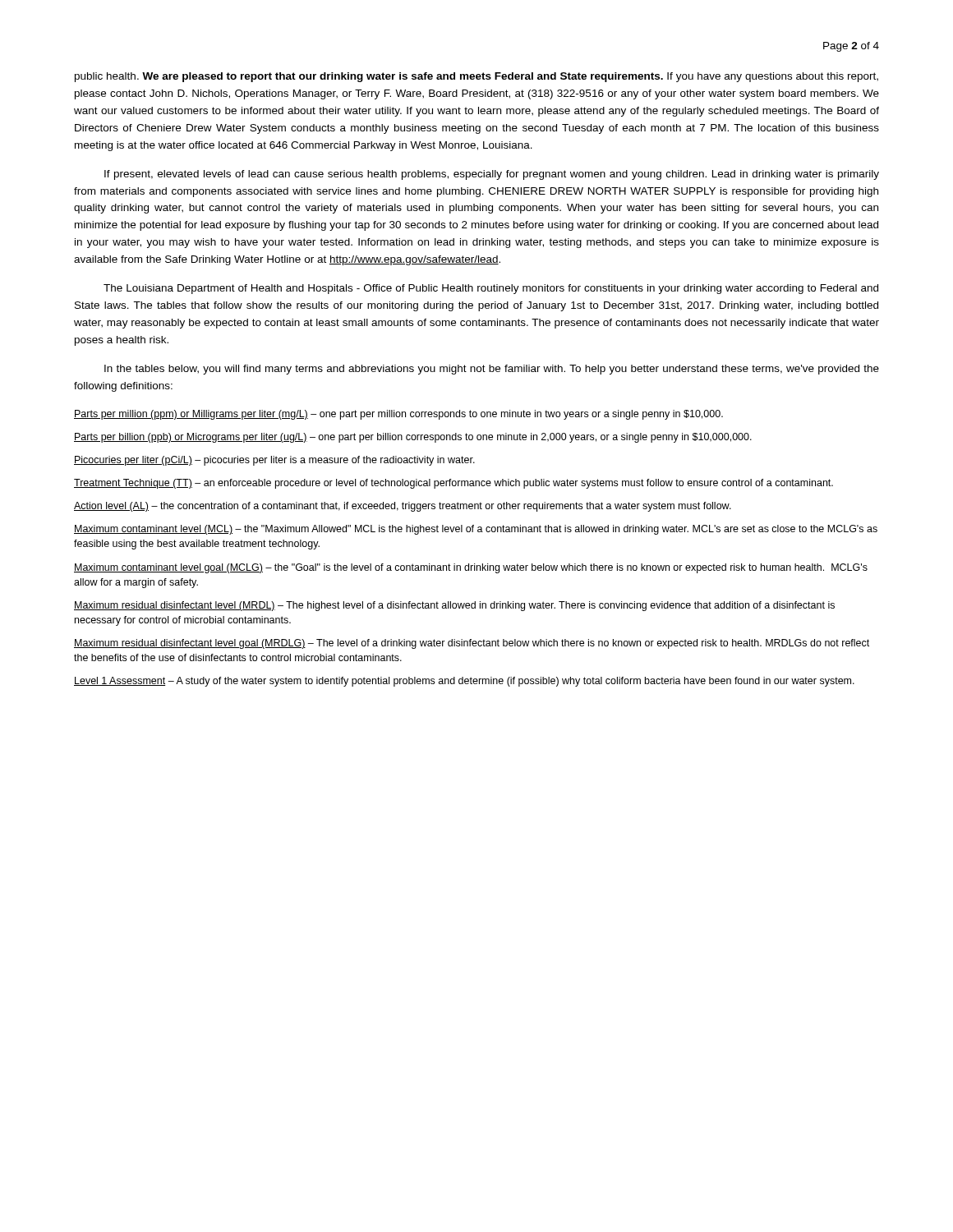The height and width of the screenshot is (1232, 953).
Task: Click on the block starting "Maximum residual disinfectant level (MRDL)"
Action: pyautogui.click(x=454, y=613)
